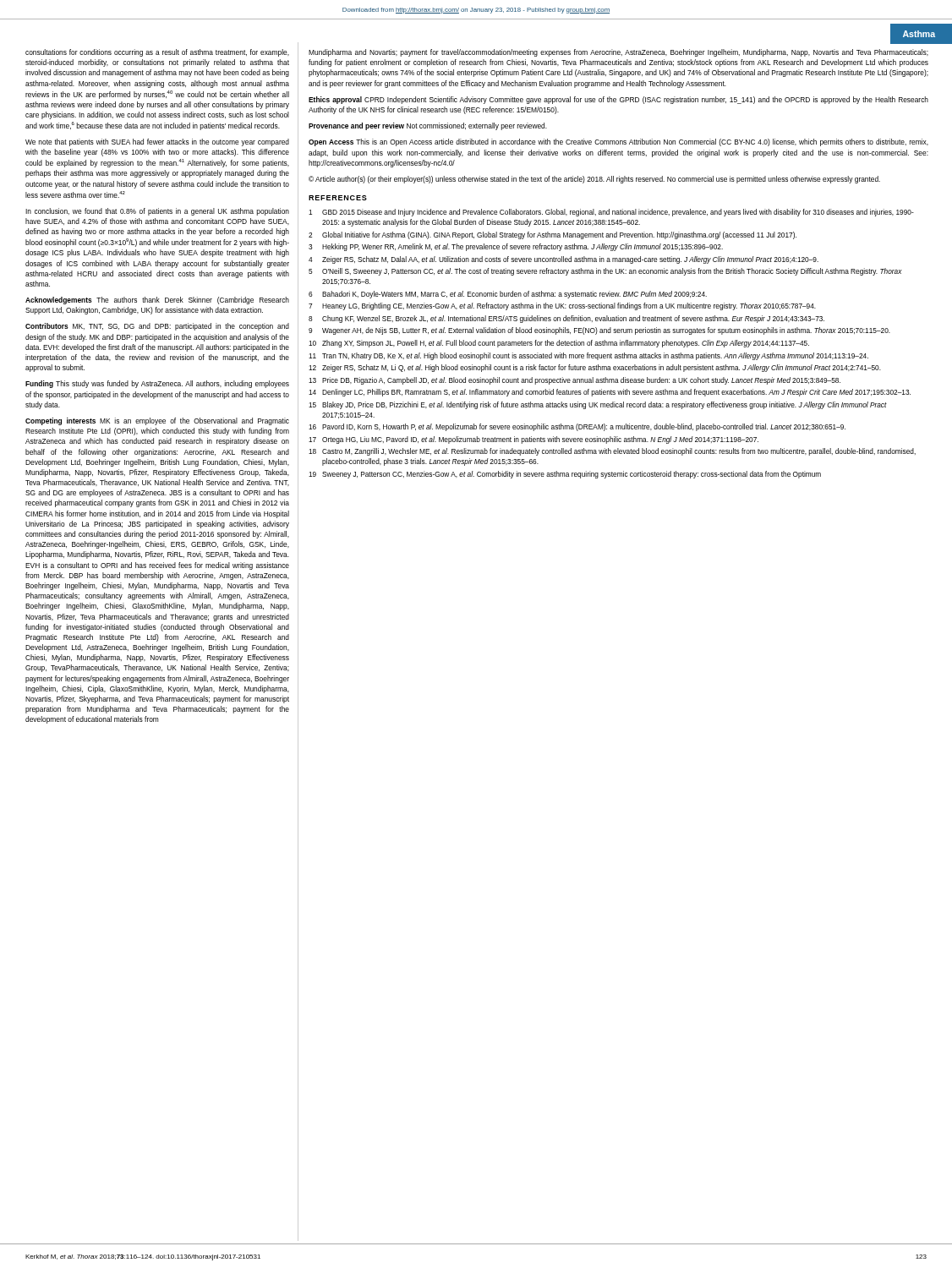The width and height of the screenshot is (952, 1268).
Task: Find the block on this page that starts "1 GBD 2015 Disease and Injury Incidence and"
Action: click(x=618, y=218)
